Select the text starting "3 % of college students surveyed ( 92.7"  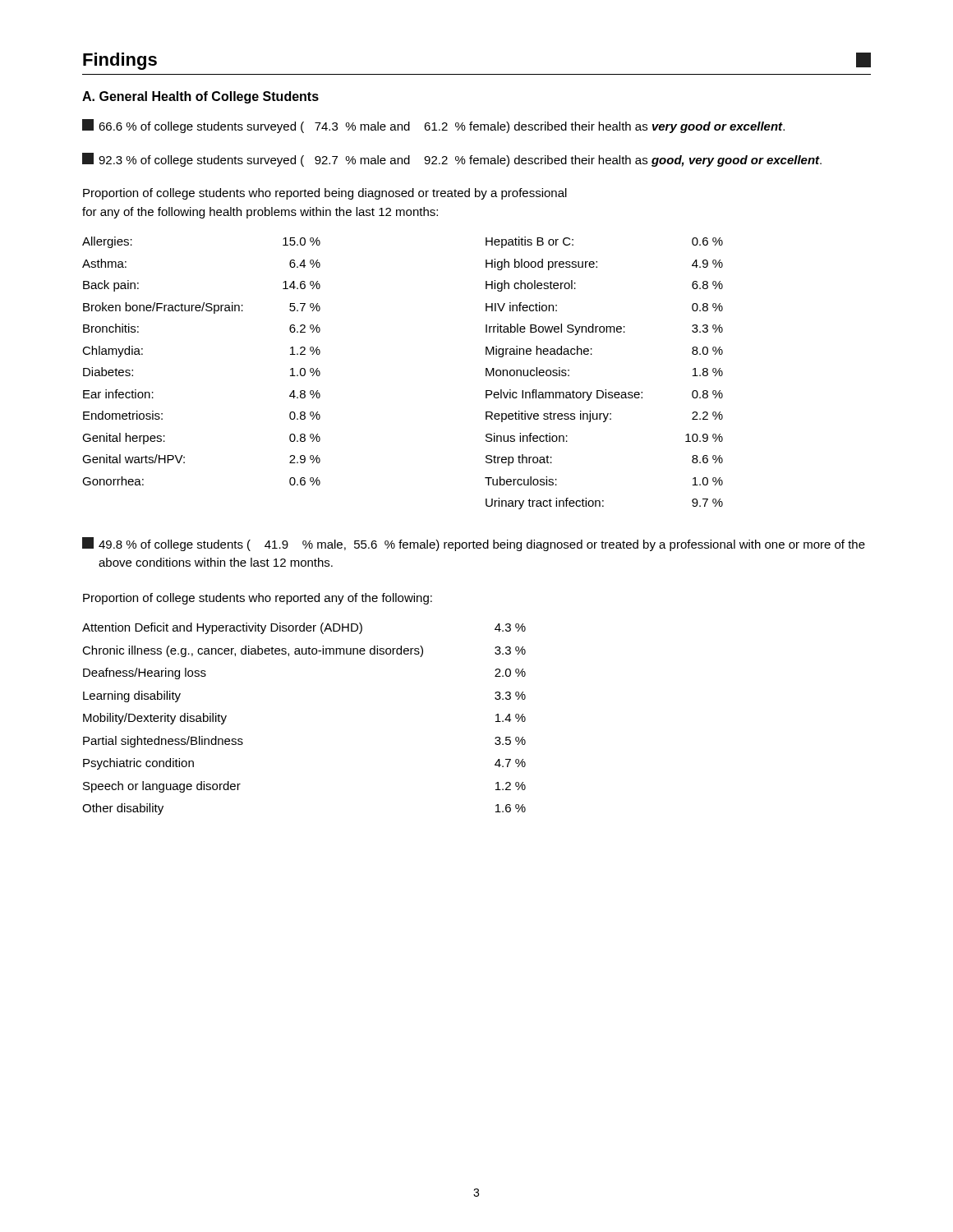click(x=476, y=160)
